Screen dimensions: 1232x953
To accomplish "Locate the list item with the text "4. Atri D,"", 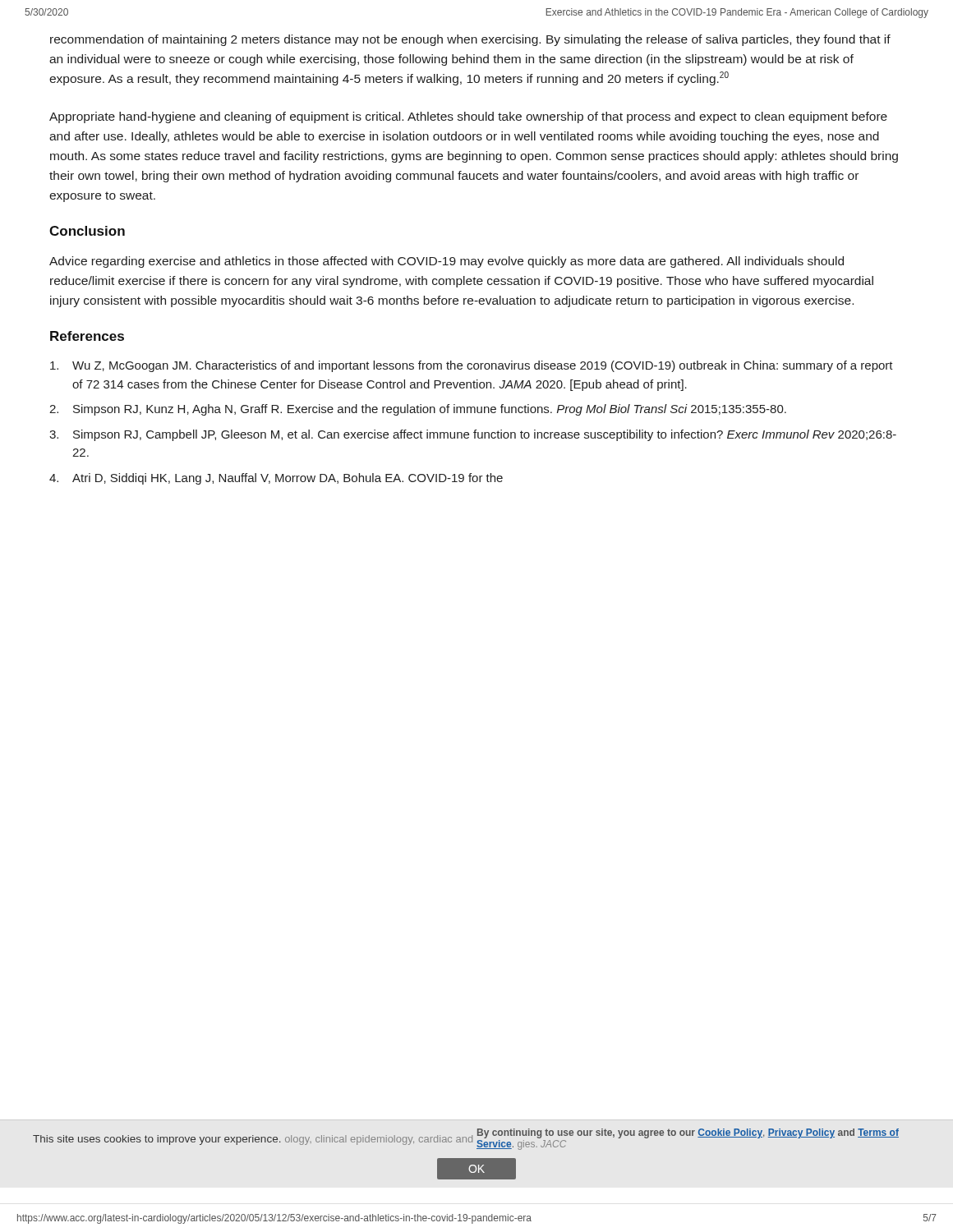I will 476,478.
